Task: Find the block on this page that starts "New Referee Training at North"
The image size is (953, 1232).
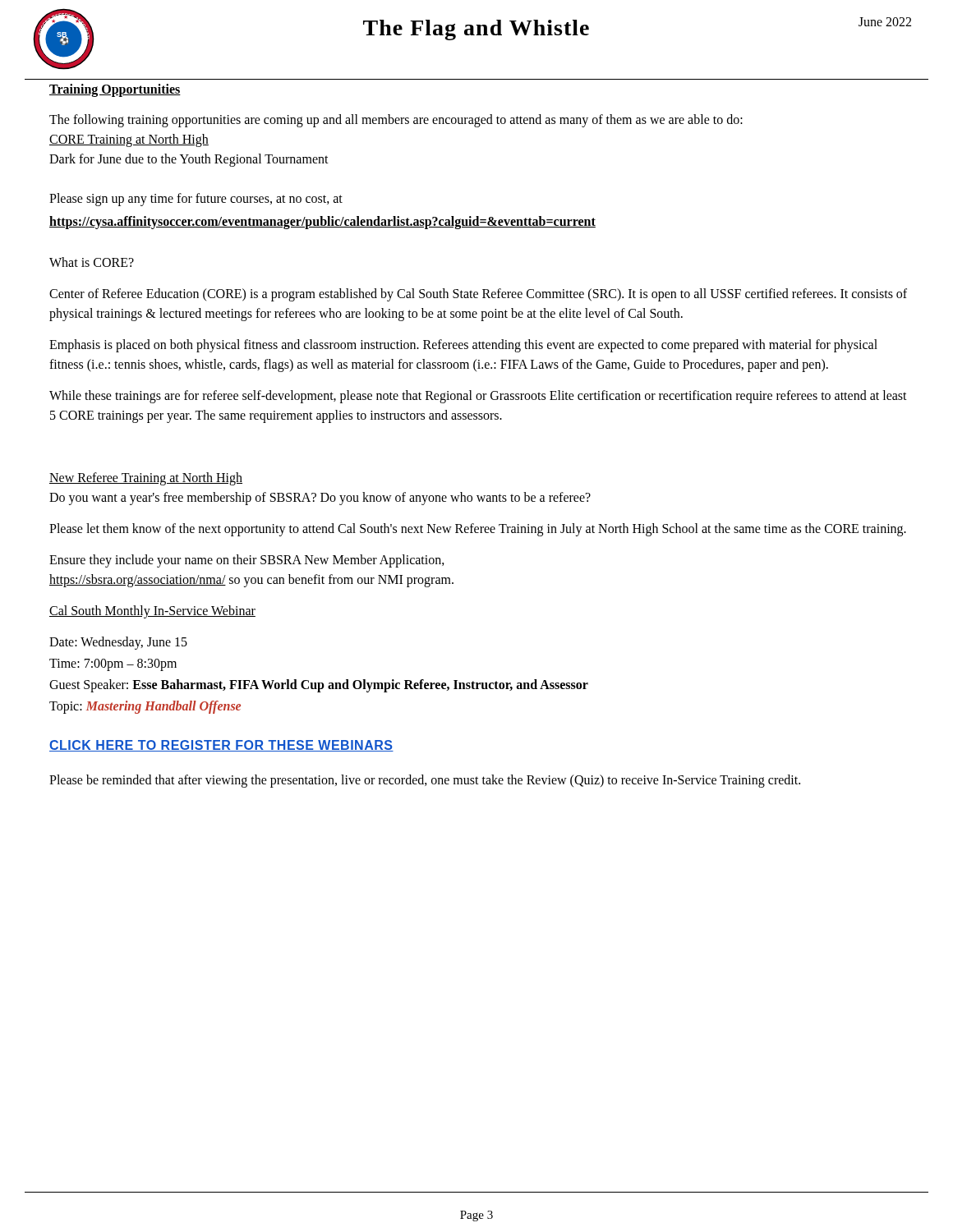Action: click(x=481, y=488)
